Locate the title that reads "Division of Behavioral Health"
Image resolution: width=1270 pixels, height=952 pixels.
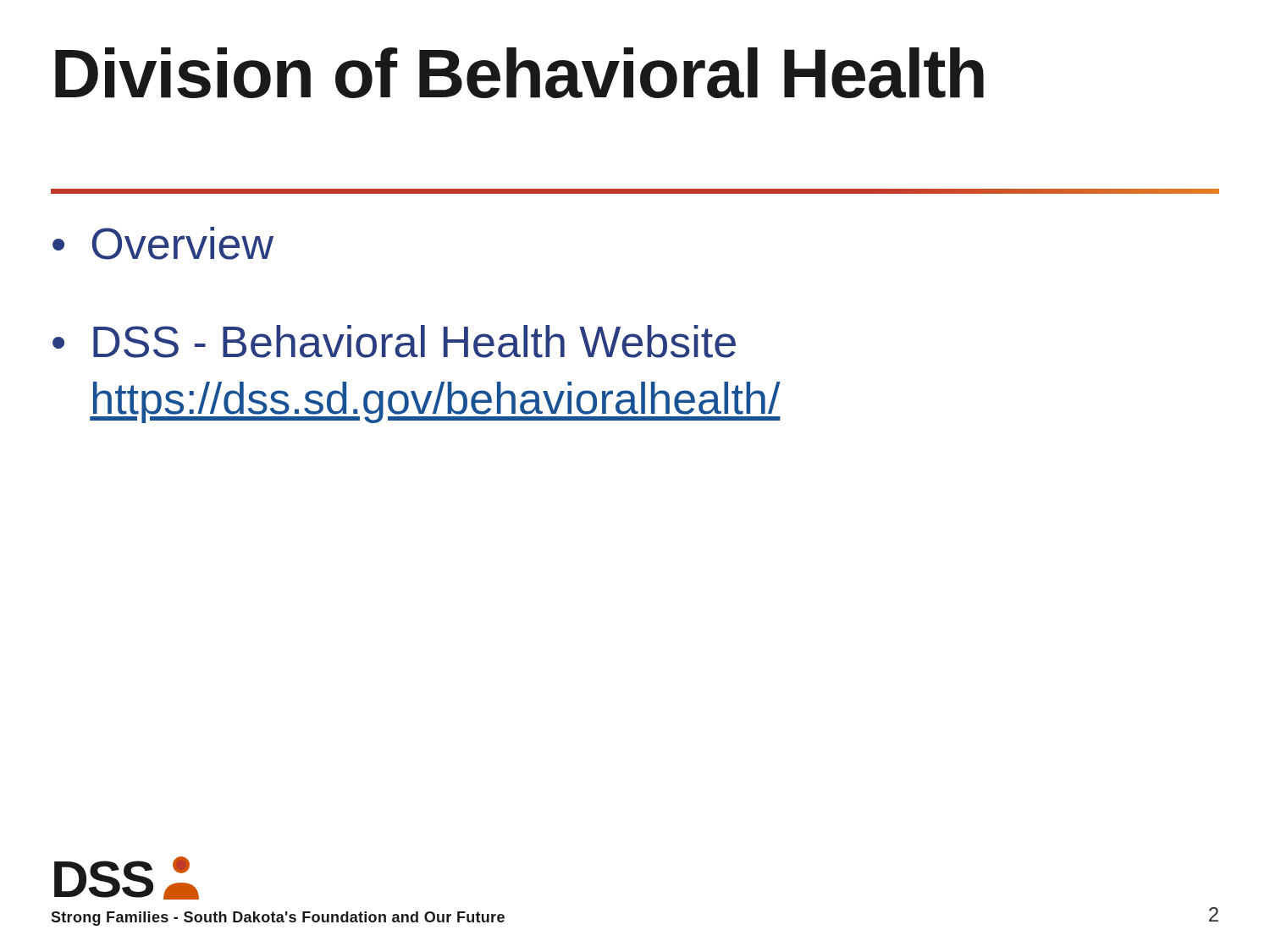coord(519,73)
